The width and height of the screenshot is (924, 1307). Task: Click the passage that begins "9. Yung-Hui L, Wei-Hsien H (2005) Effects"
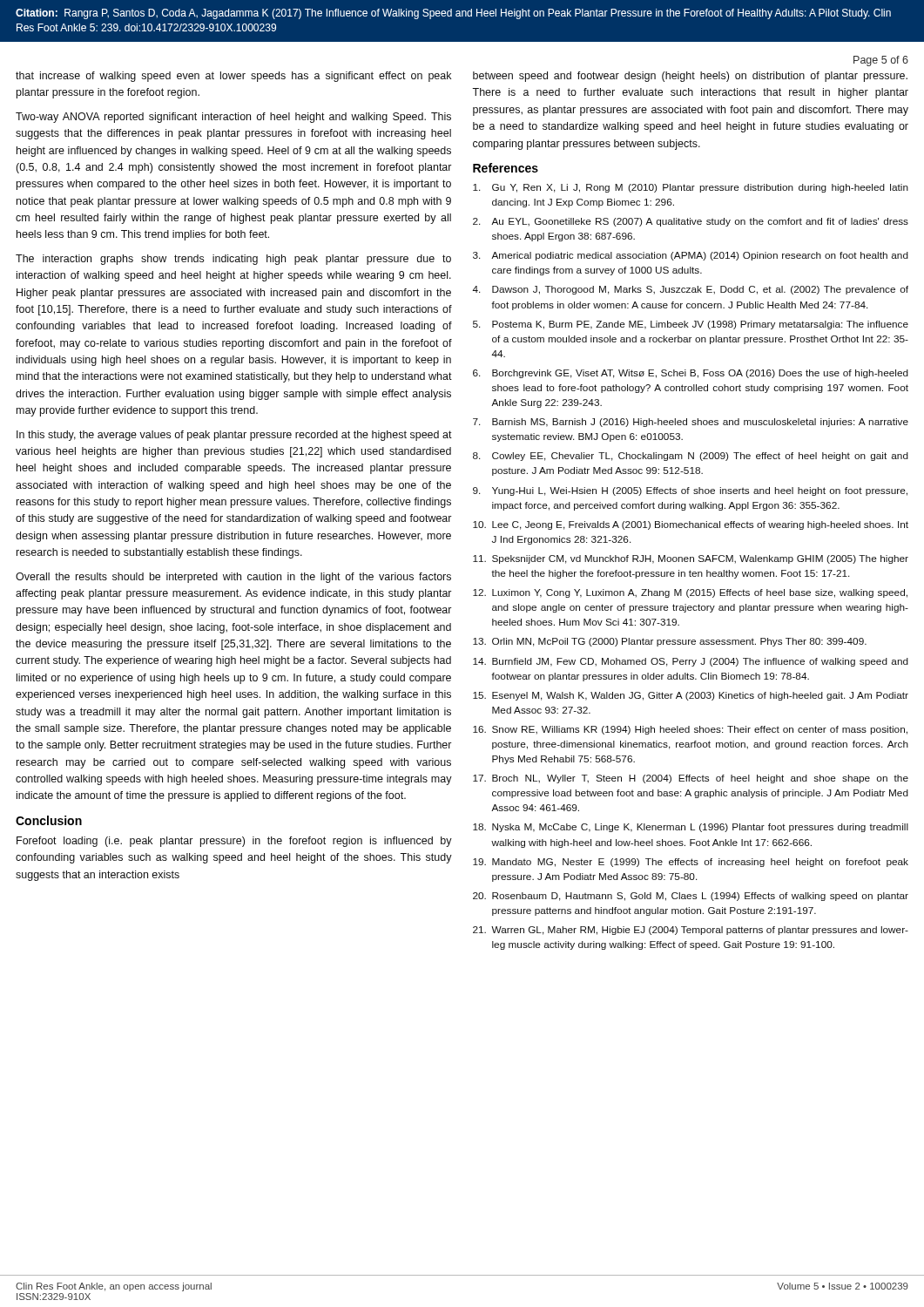click(x=690, y=498)
